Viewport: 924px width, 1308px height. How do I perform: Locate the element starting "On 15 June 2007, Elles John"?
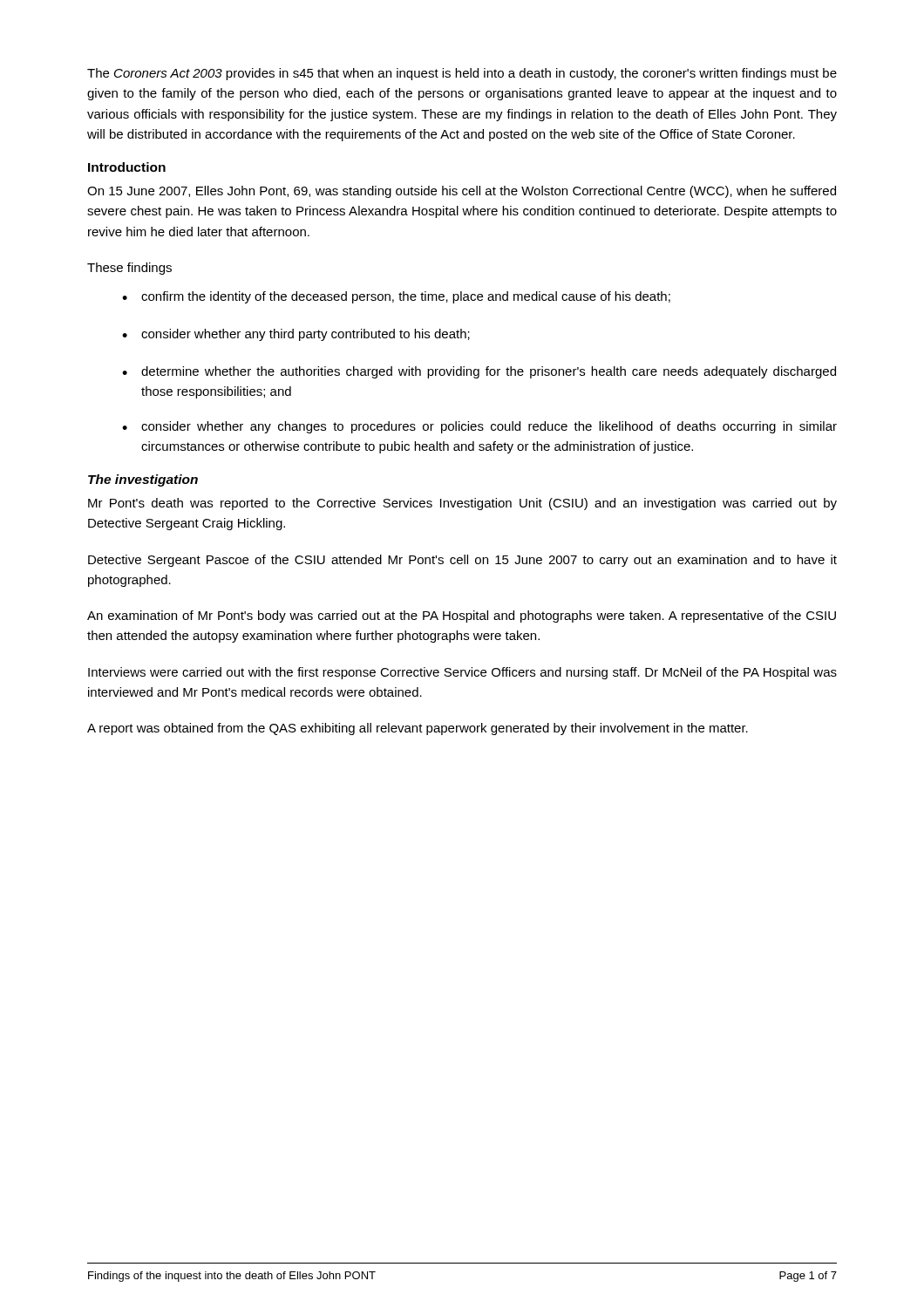click(462, 211)
